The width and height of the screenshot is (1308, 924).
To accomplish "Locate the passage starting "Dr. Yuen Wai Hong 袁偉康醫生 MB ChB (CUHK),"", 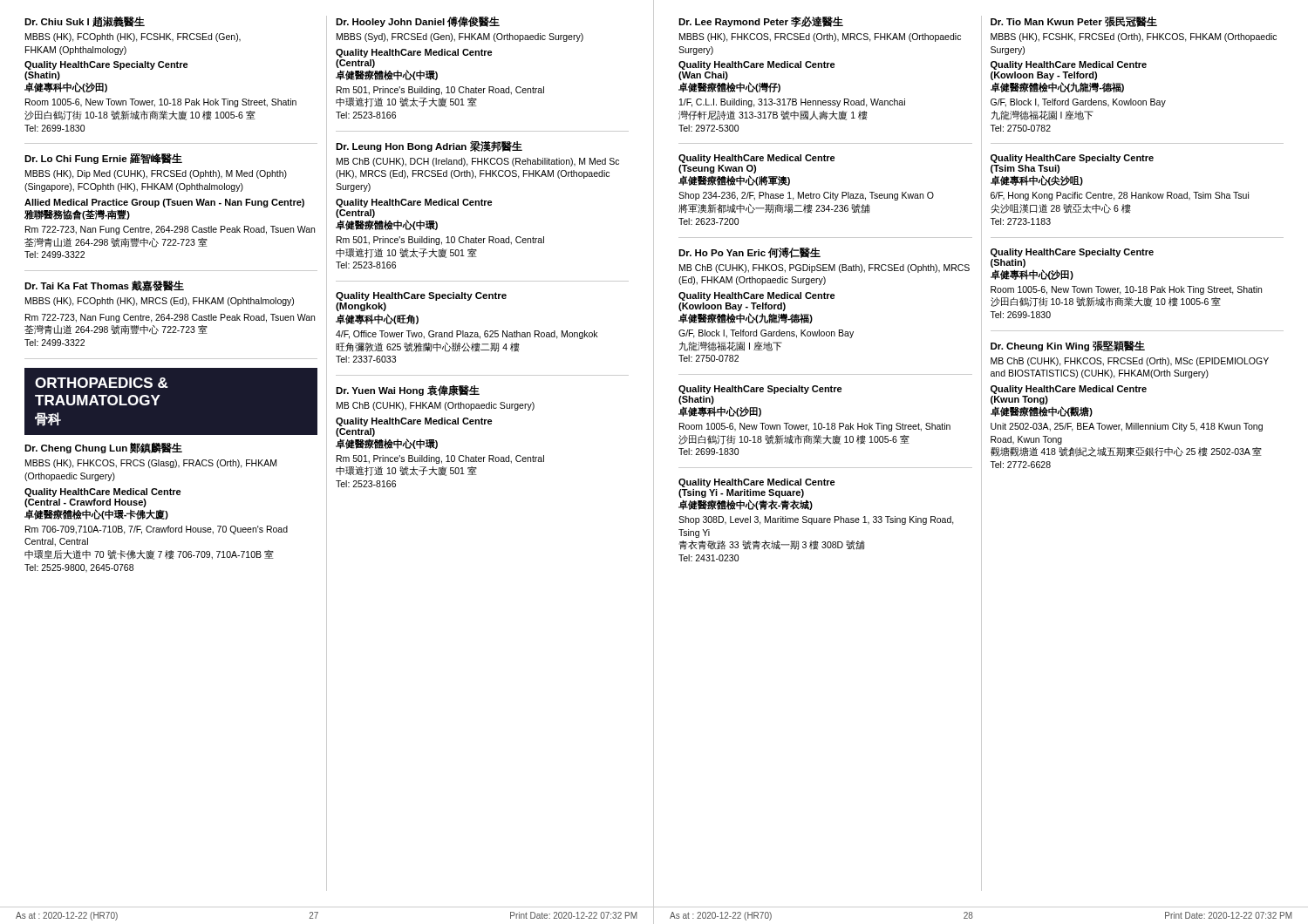I will click(x=408, y=391).
